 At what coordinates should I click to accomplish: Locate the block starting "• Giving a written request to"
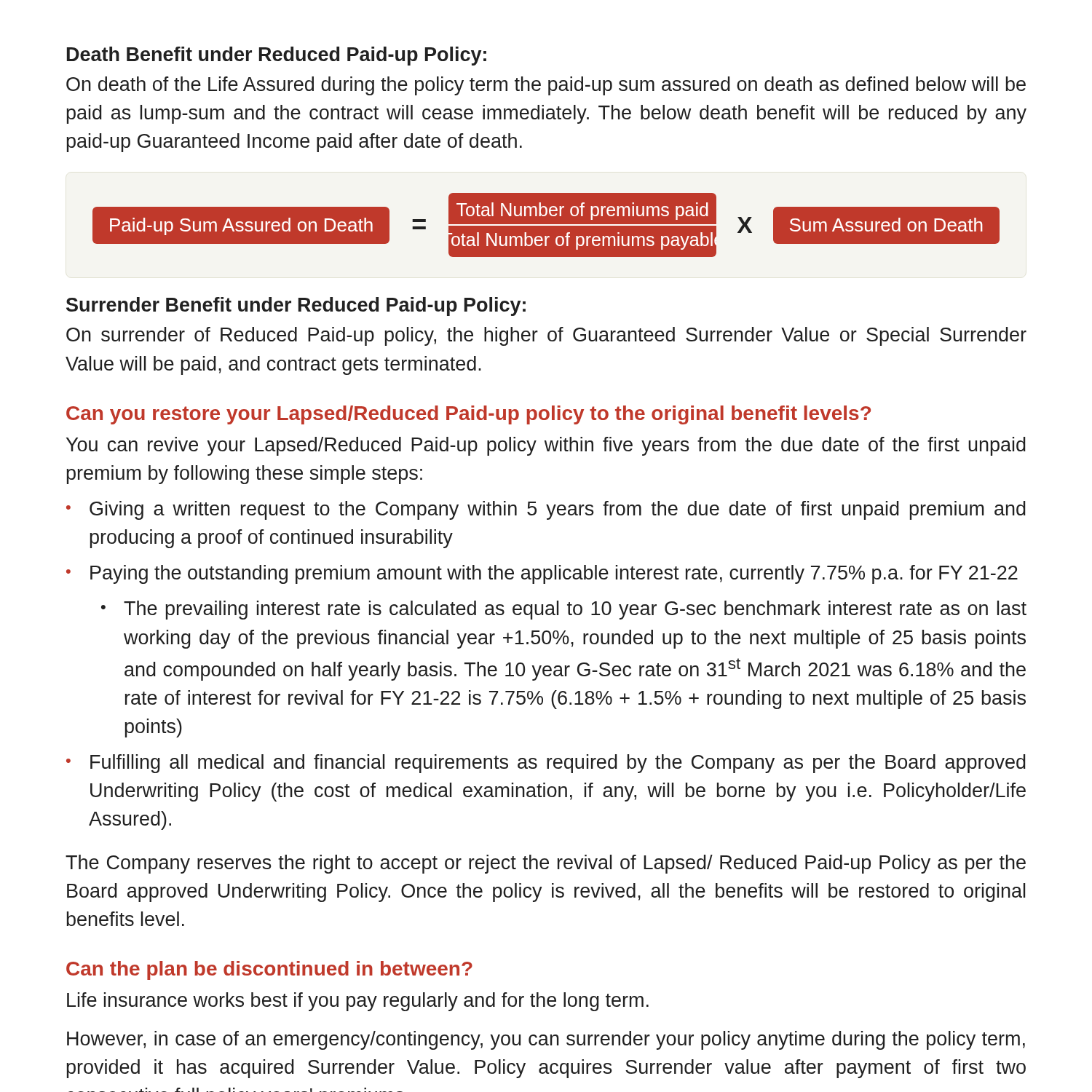click(546, 524)
